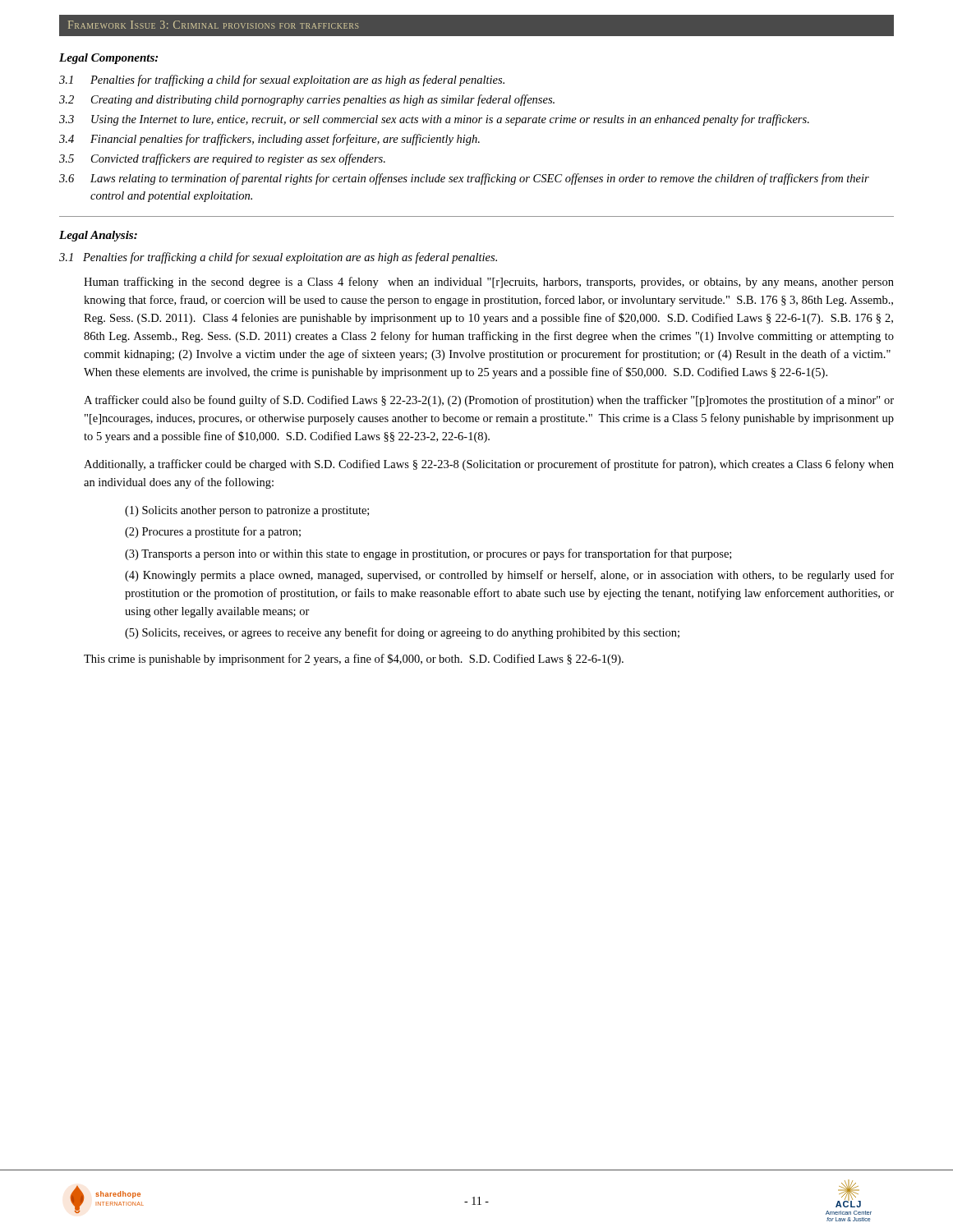Locate the text block with the text "This crime is punishable by imprisonment for"

pyautogui.click(x=354, y=658)
